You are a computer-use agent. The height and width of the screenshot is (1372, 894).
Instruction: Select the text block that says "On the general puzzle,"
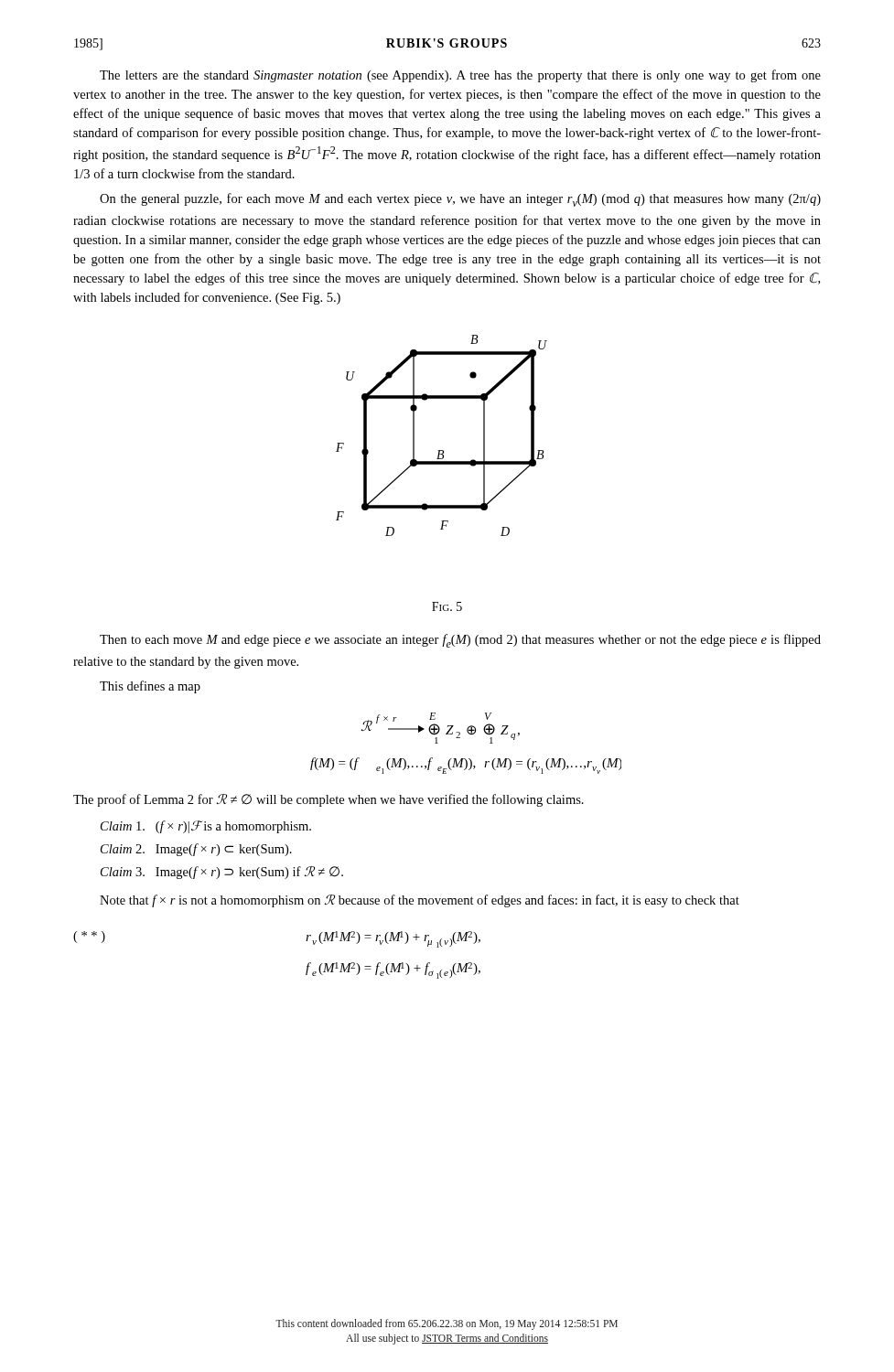(x=447, y=248)
